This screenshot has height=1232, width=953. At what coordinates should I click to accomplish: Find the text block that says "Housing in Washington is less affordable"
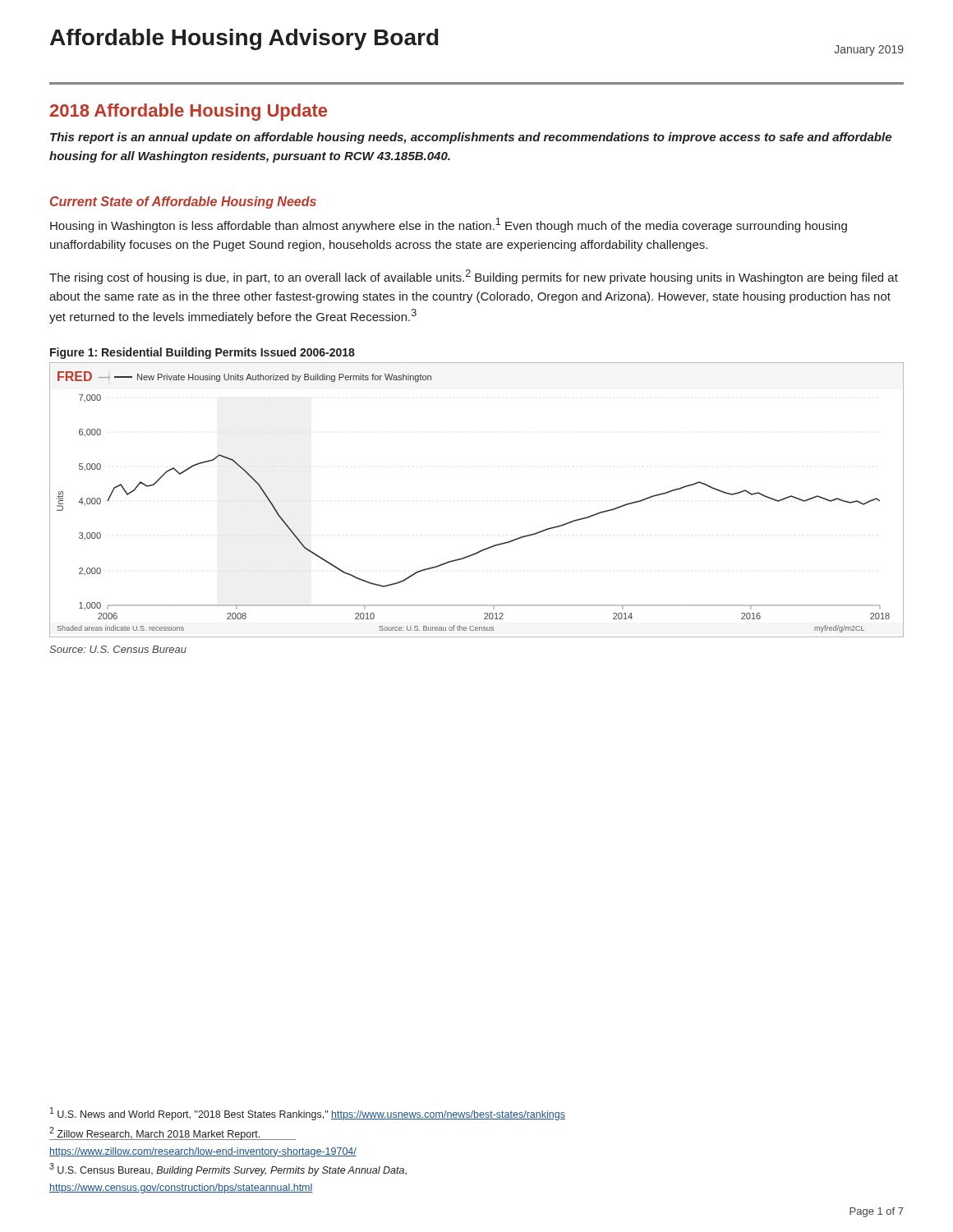[476, 234]
